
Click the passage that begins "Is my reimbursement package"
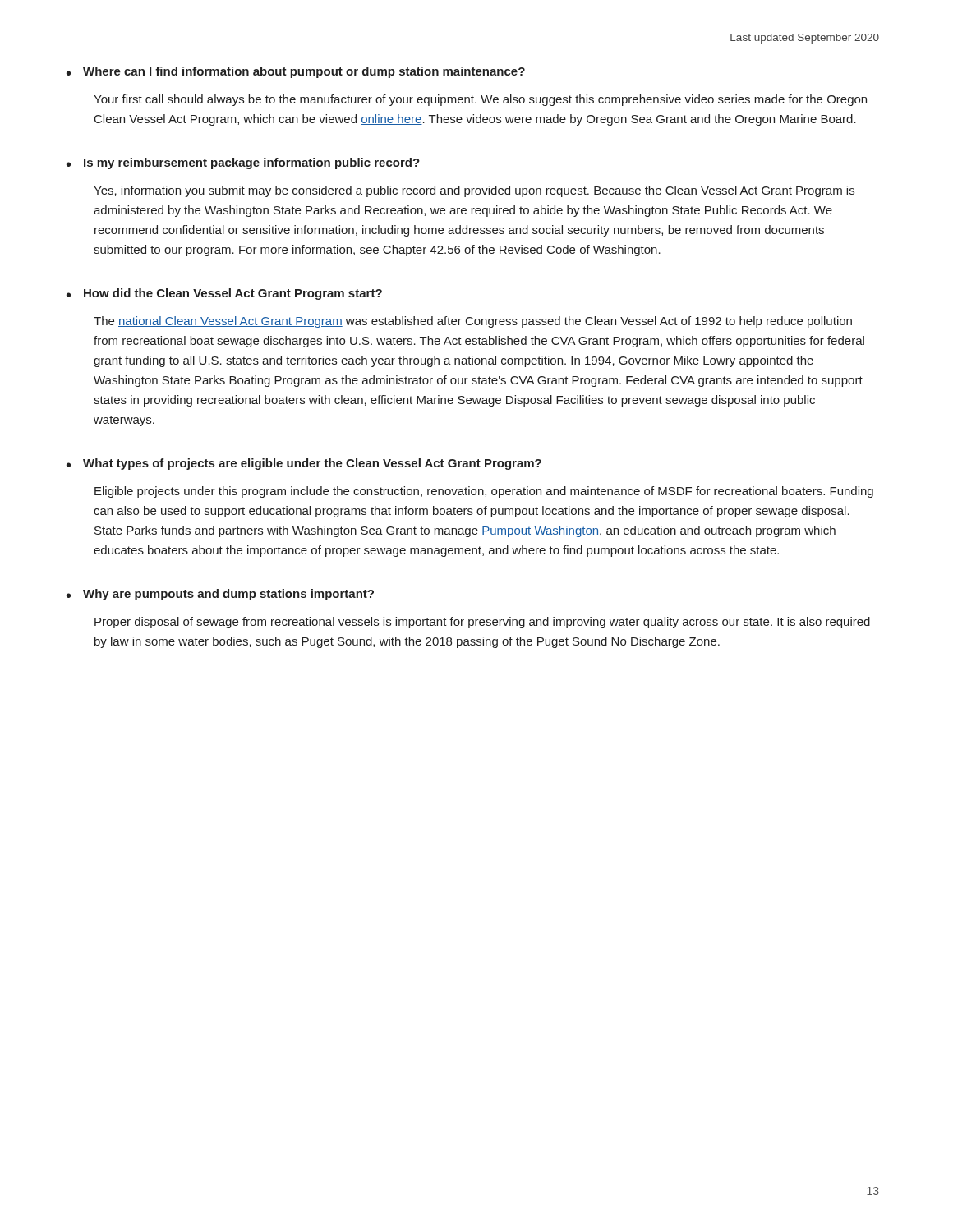click(251, 162)
